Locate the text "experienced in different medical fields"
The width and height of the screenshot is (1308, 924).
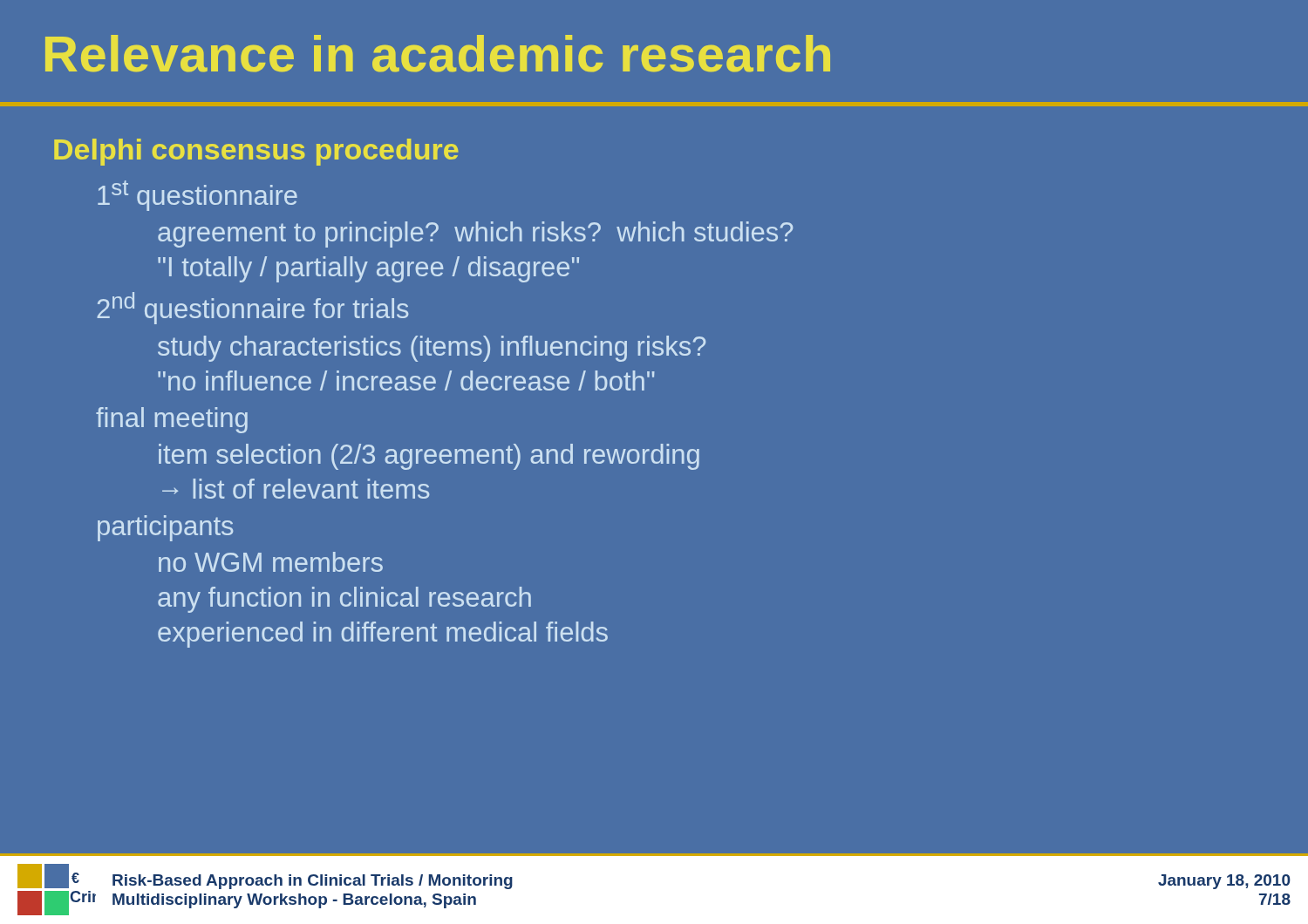(383, 632)
